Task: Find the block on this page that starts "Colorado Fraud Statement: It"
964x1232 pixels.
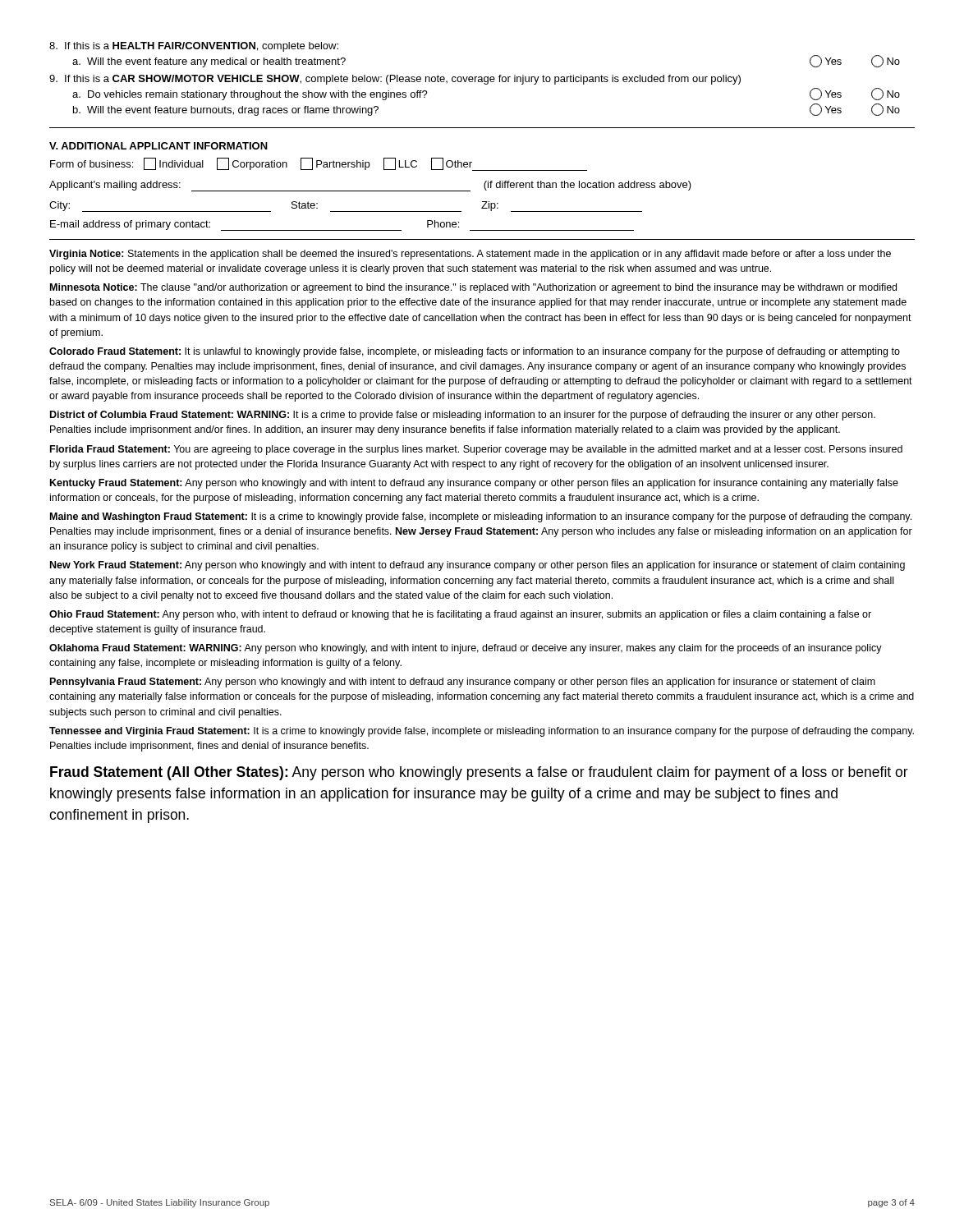Action: coord(481,374)
